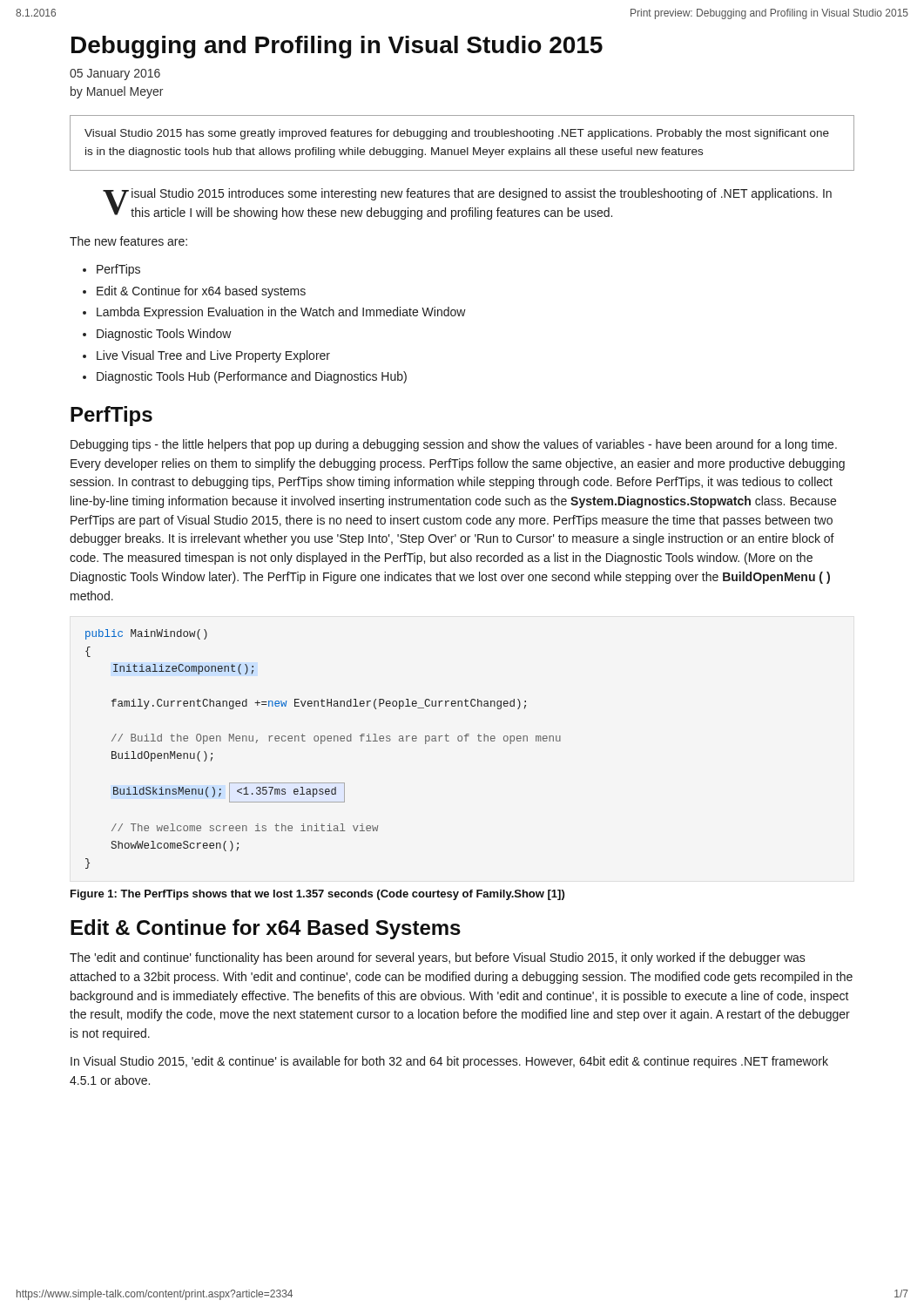The height and width of the screenshot is (1307, 924).
Task: Click on the element starting "The 'edit and continue' functionality has been around"
Action: point(461,996)
